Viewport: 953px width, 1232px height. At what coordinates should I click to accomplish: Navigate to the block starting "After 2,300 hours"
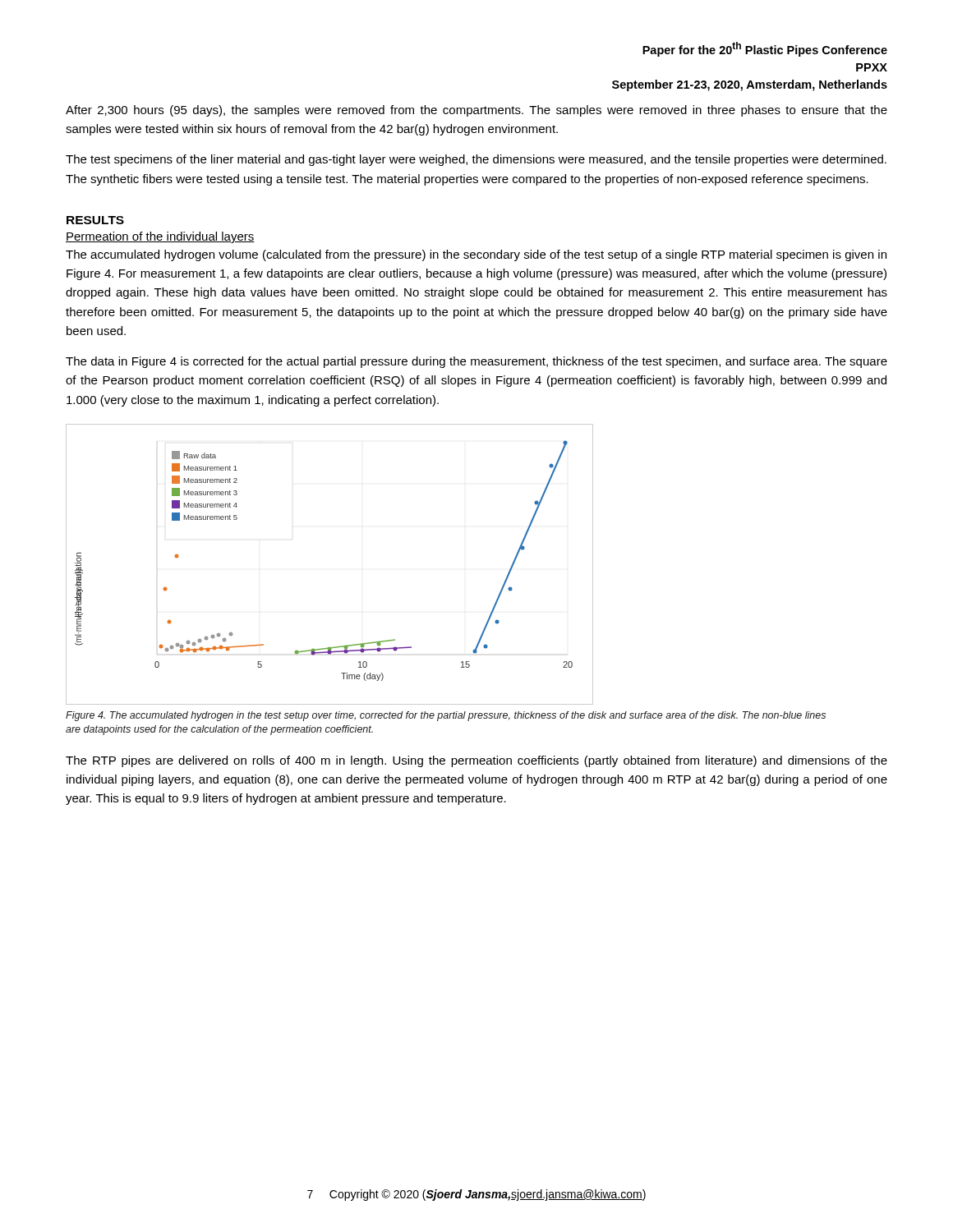476,119
